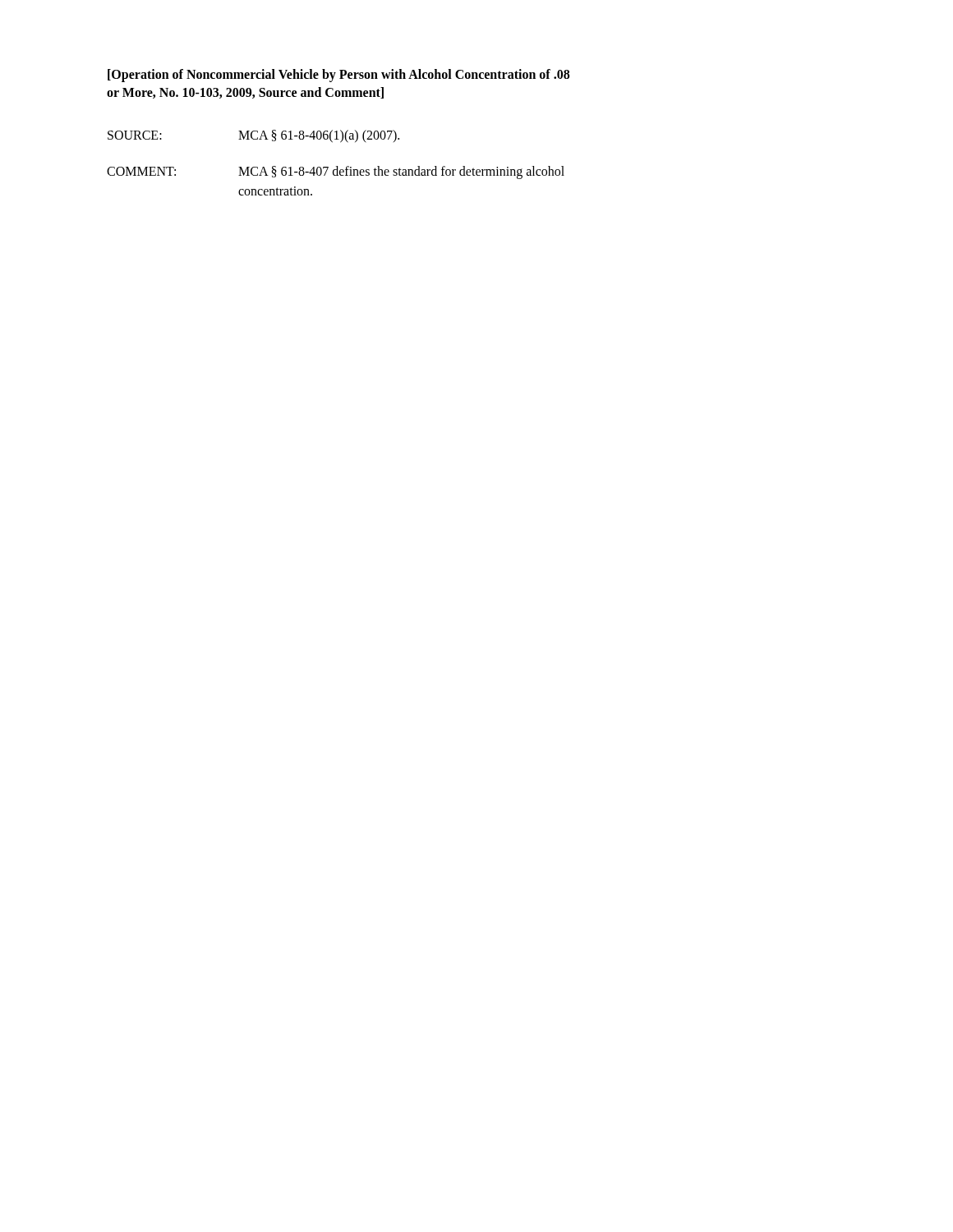Screen dimensions: 1232x953
Task: Find the title on this page that starts "[Operation of Noncommercial Vehicle by Person with Alcohol"
Action: (x=338, y=84)
